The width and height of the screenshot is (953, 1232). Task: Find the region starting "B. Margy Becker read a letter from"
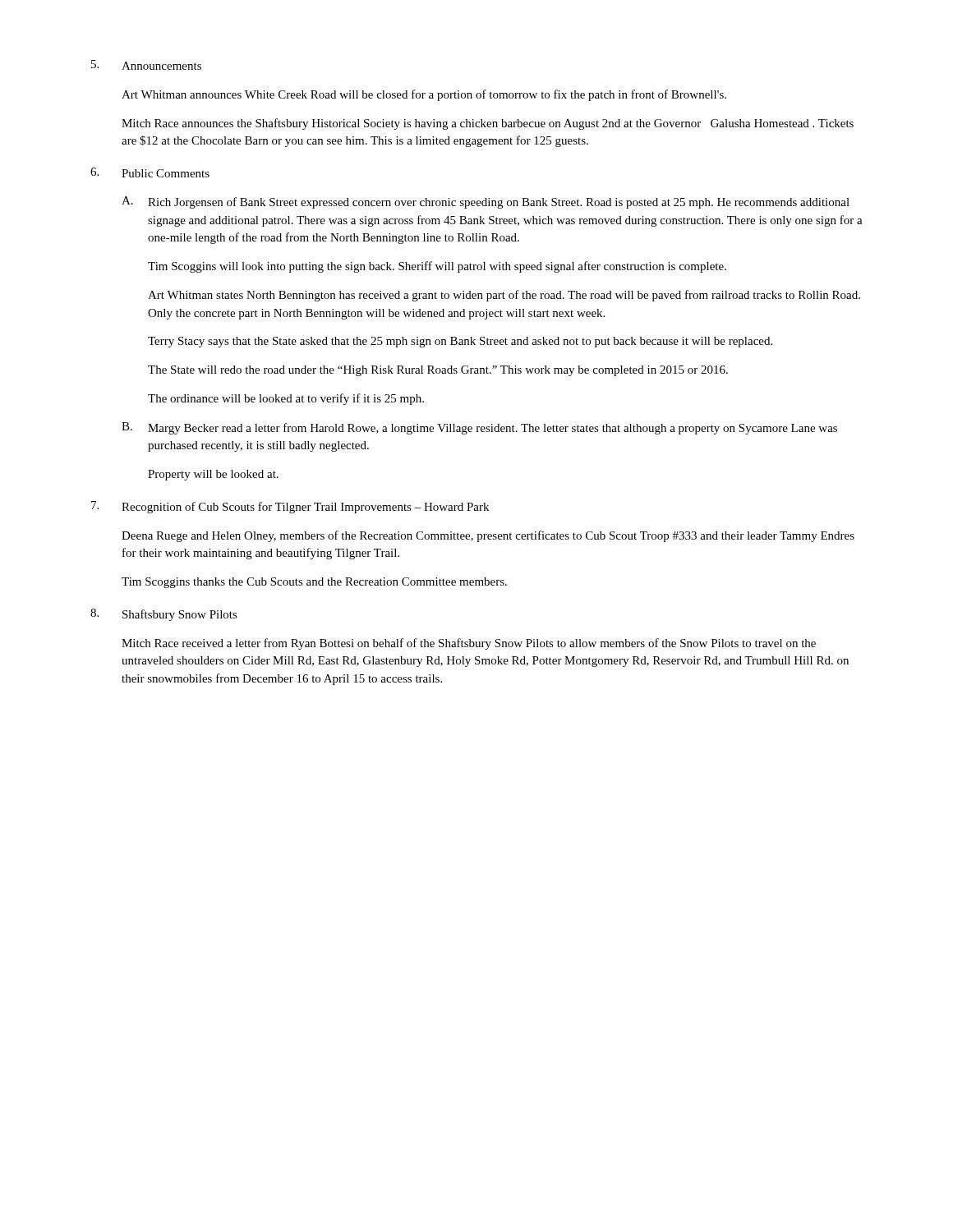click(492, 442)
